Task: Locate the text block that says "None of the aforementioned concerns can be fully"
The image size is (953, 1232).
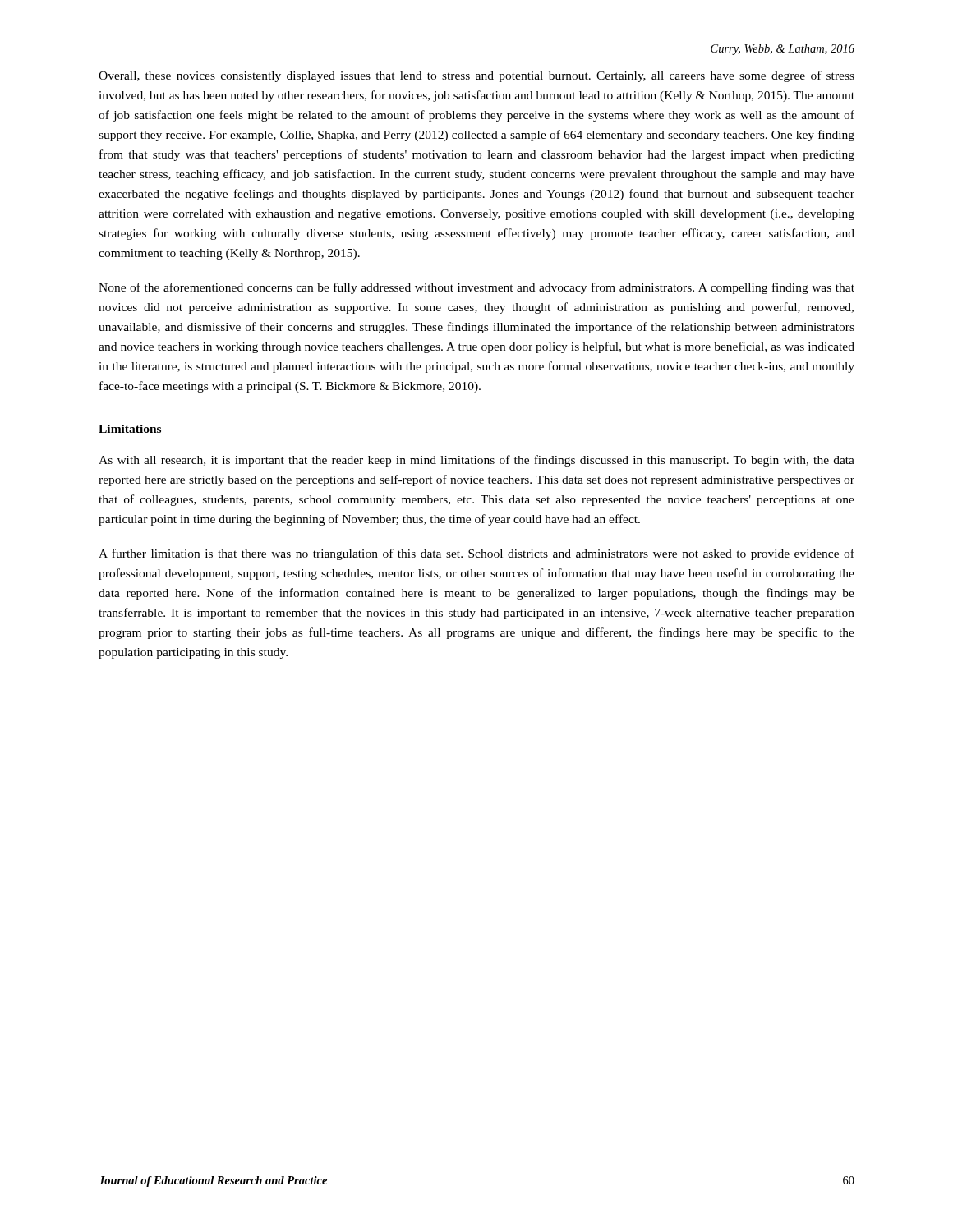Action: (476, 336)
